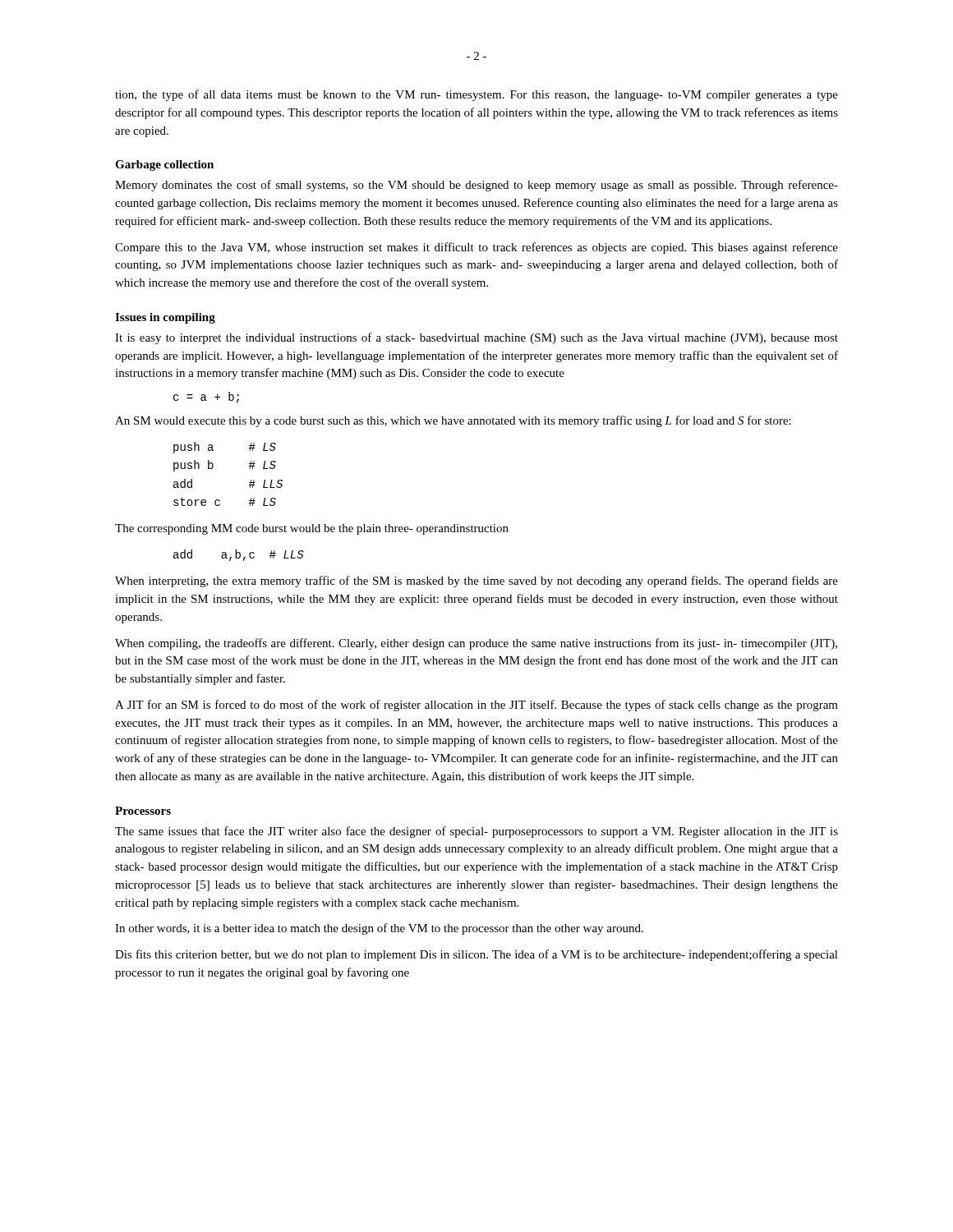
Task: Click on the passage starting "c = a + b;"
Action: 207,398
